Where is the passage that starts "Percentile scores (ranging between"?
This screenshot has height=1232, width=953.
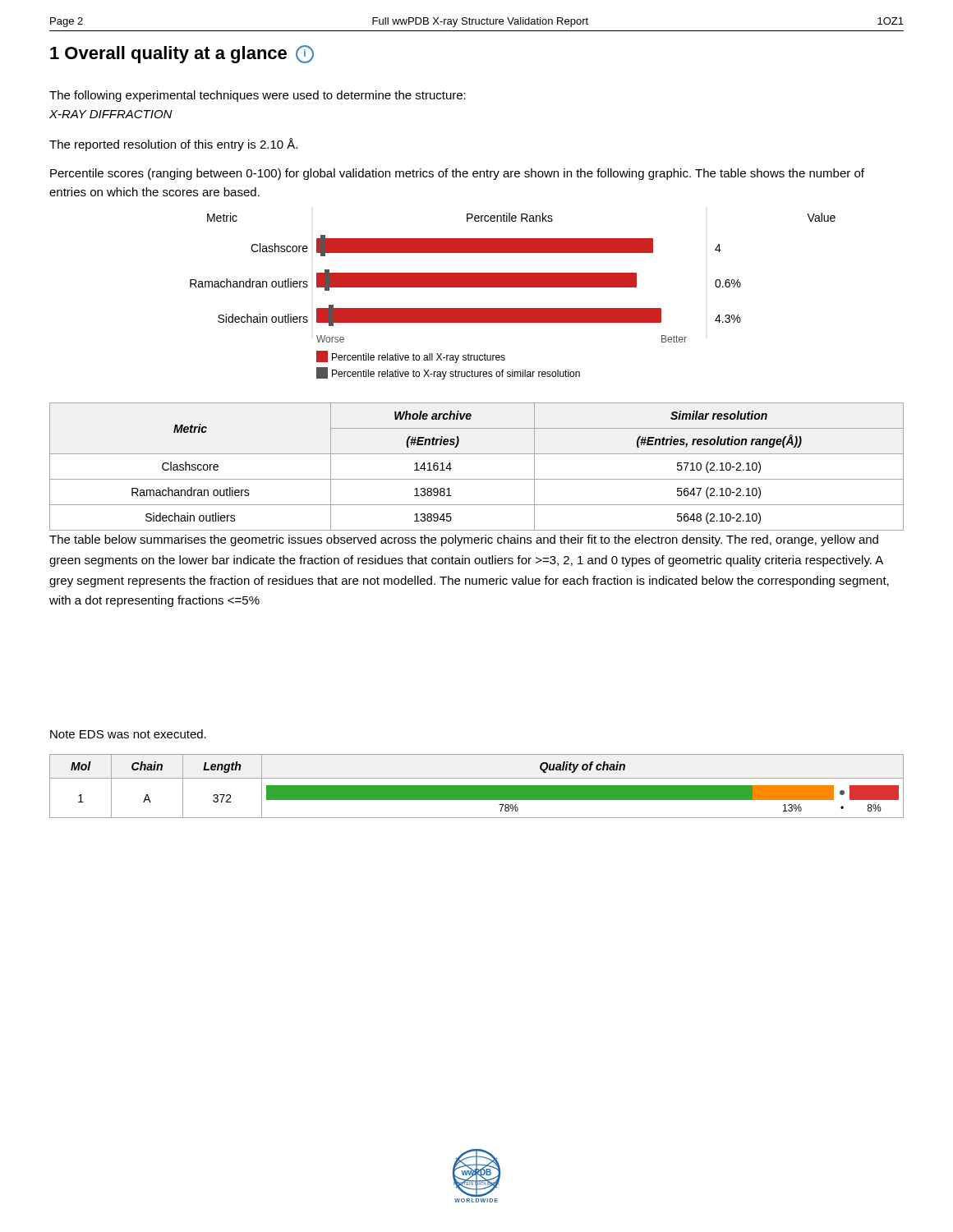tap(457, 182)
